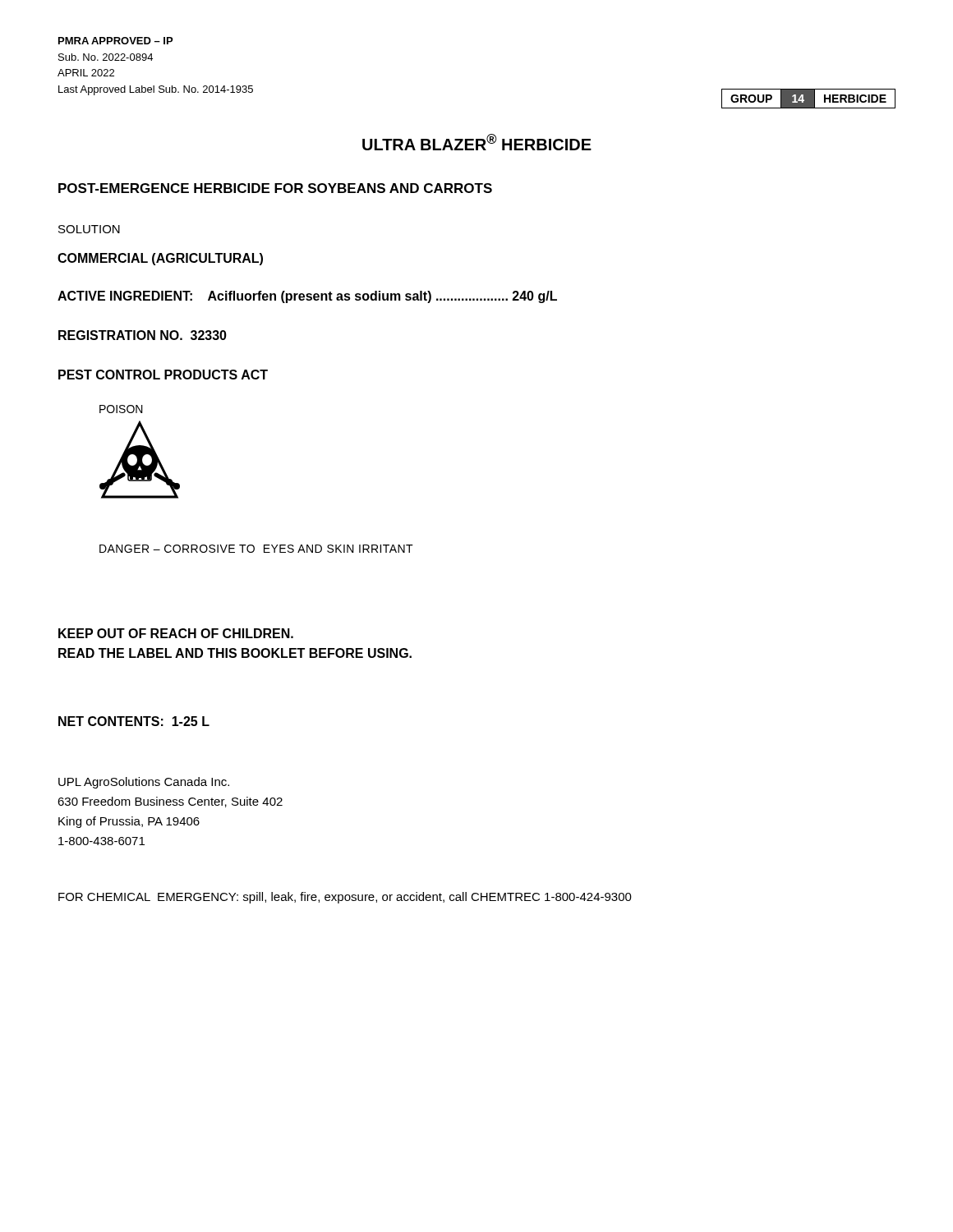Viewport: 953px width, 1232px height.
Task: Click the passage that begins "UPL AgroSolutions Canada Inc. 630 Freedom Business Center,"
Action: click(170, 811)
